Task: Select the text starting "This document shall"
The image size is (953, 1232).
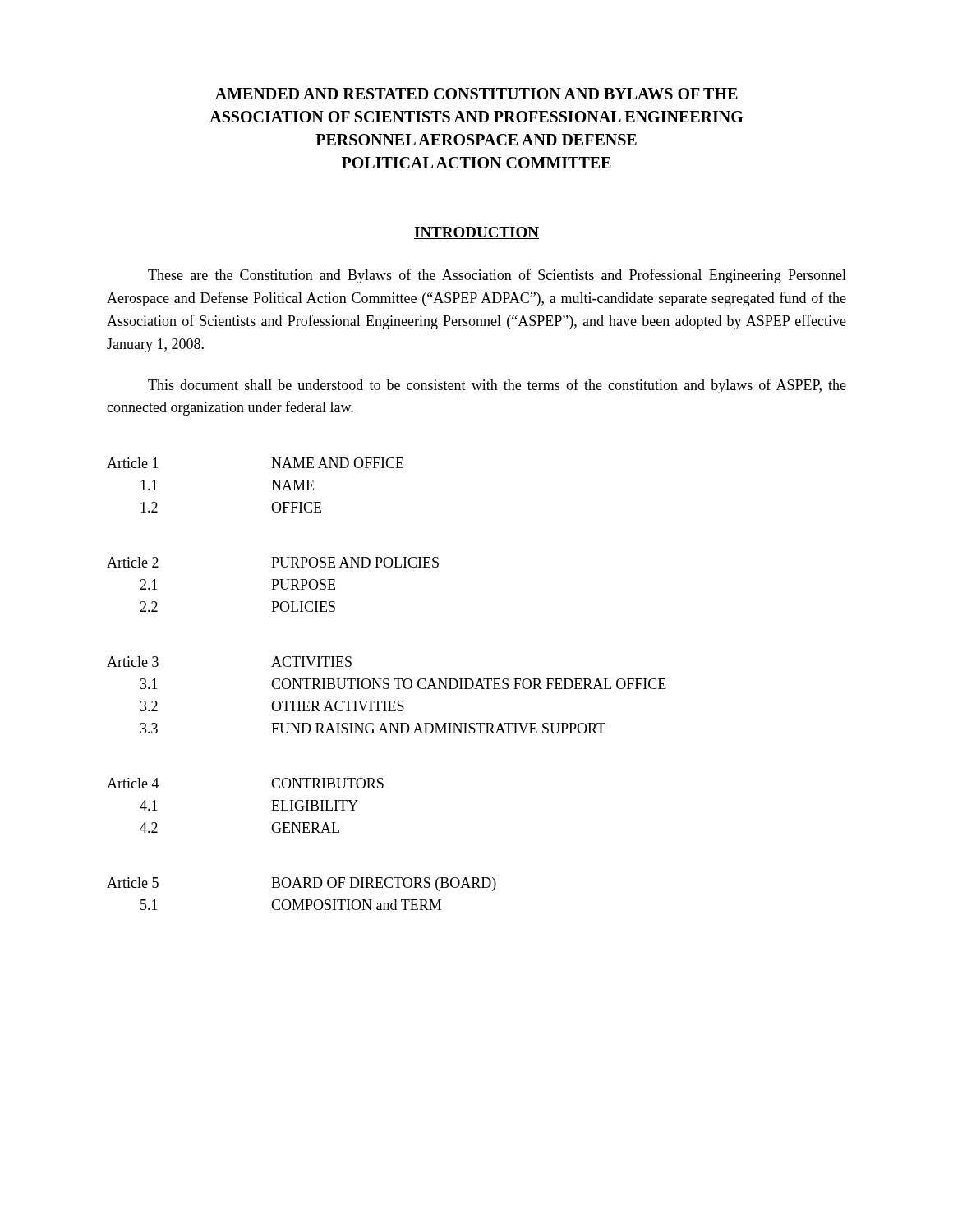Action: click(x=476, y=396)
